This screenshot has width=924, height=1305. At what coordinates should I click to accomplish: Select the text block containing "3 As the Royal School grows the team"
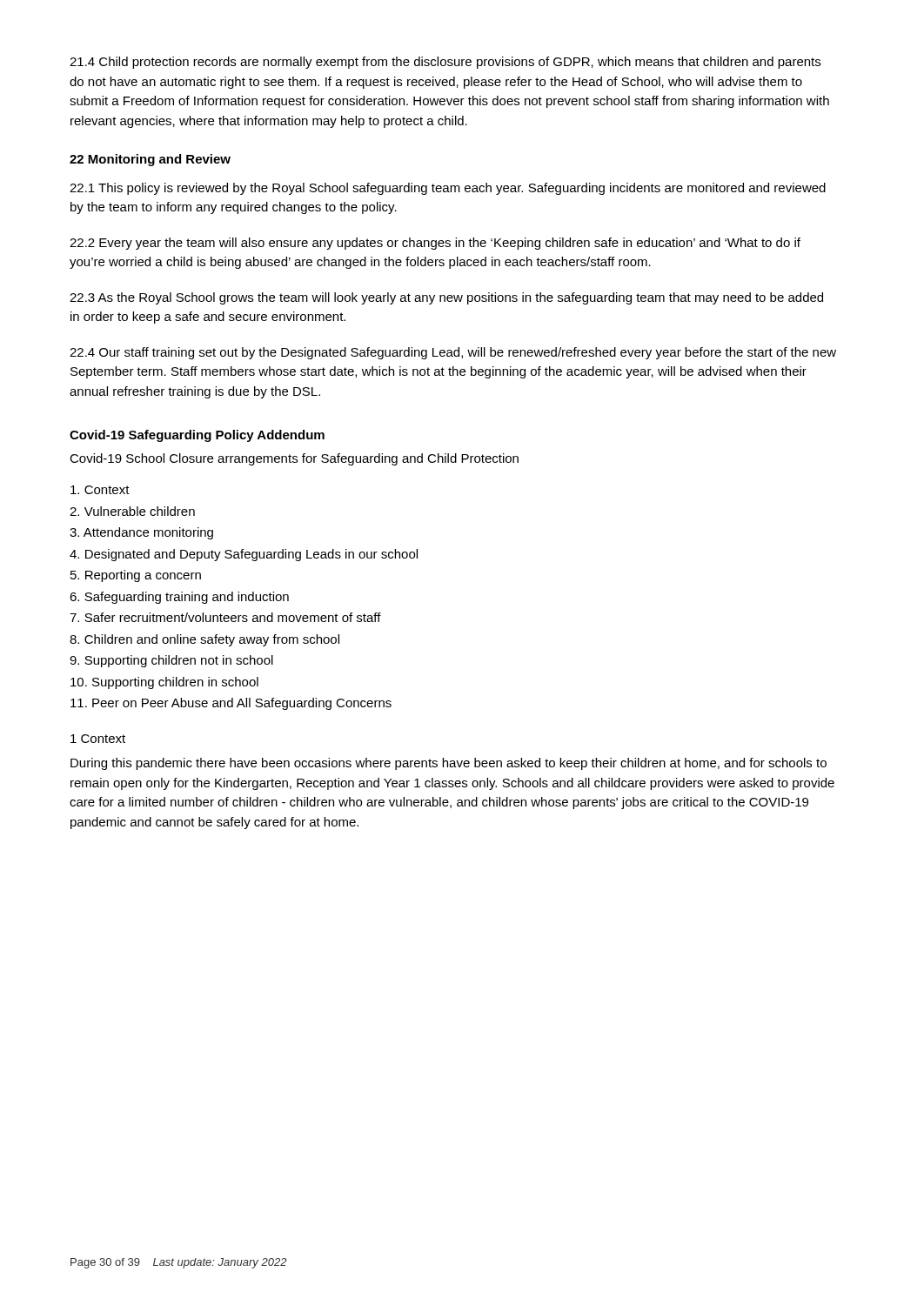tap(447, 306)
